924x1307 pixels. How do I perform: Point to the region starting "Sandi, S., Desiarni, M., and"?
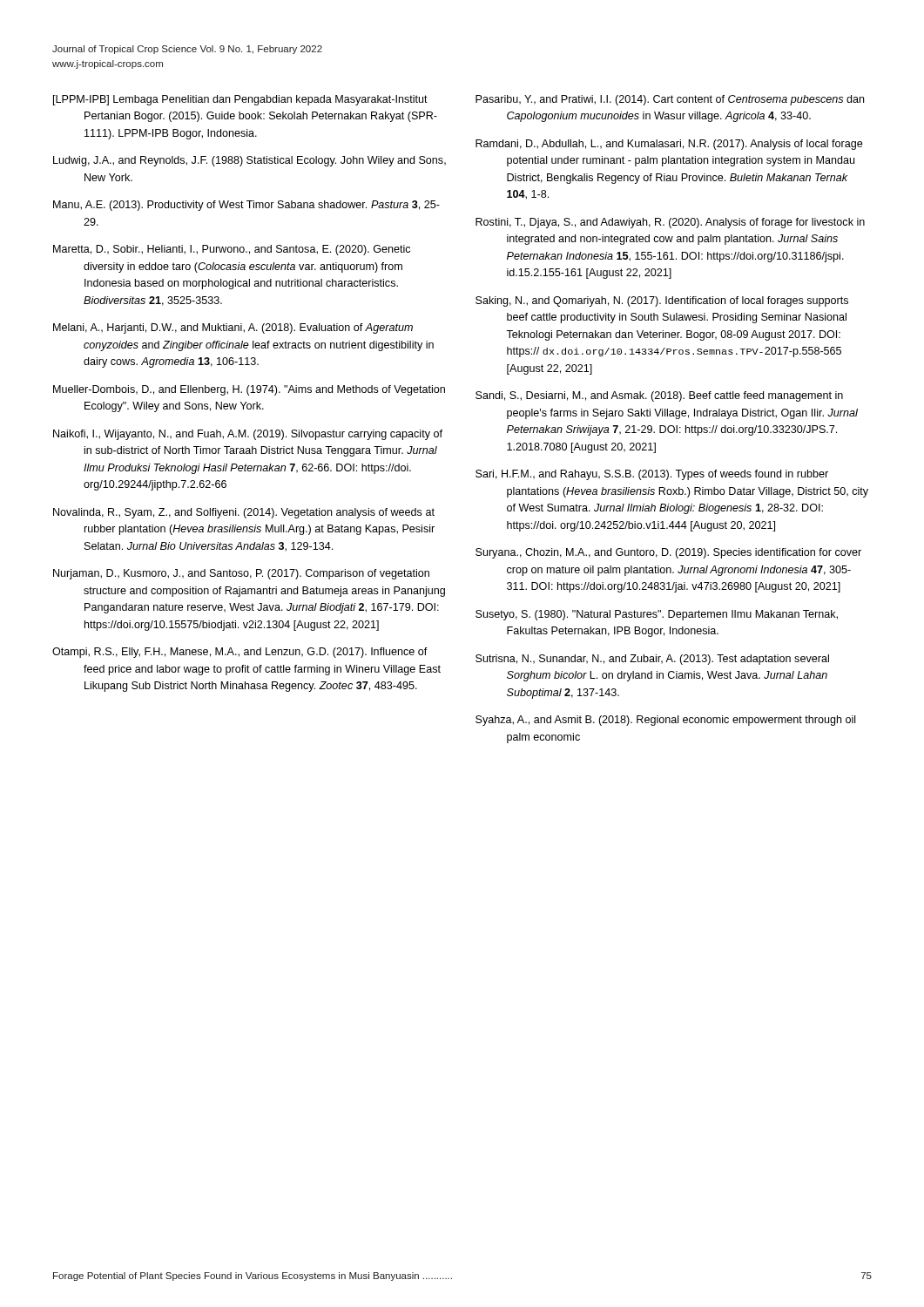pyautogui.click(x=666, y=421)
